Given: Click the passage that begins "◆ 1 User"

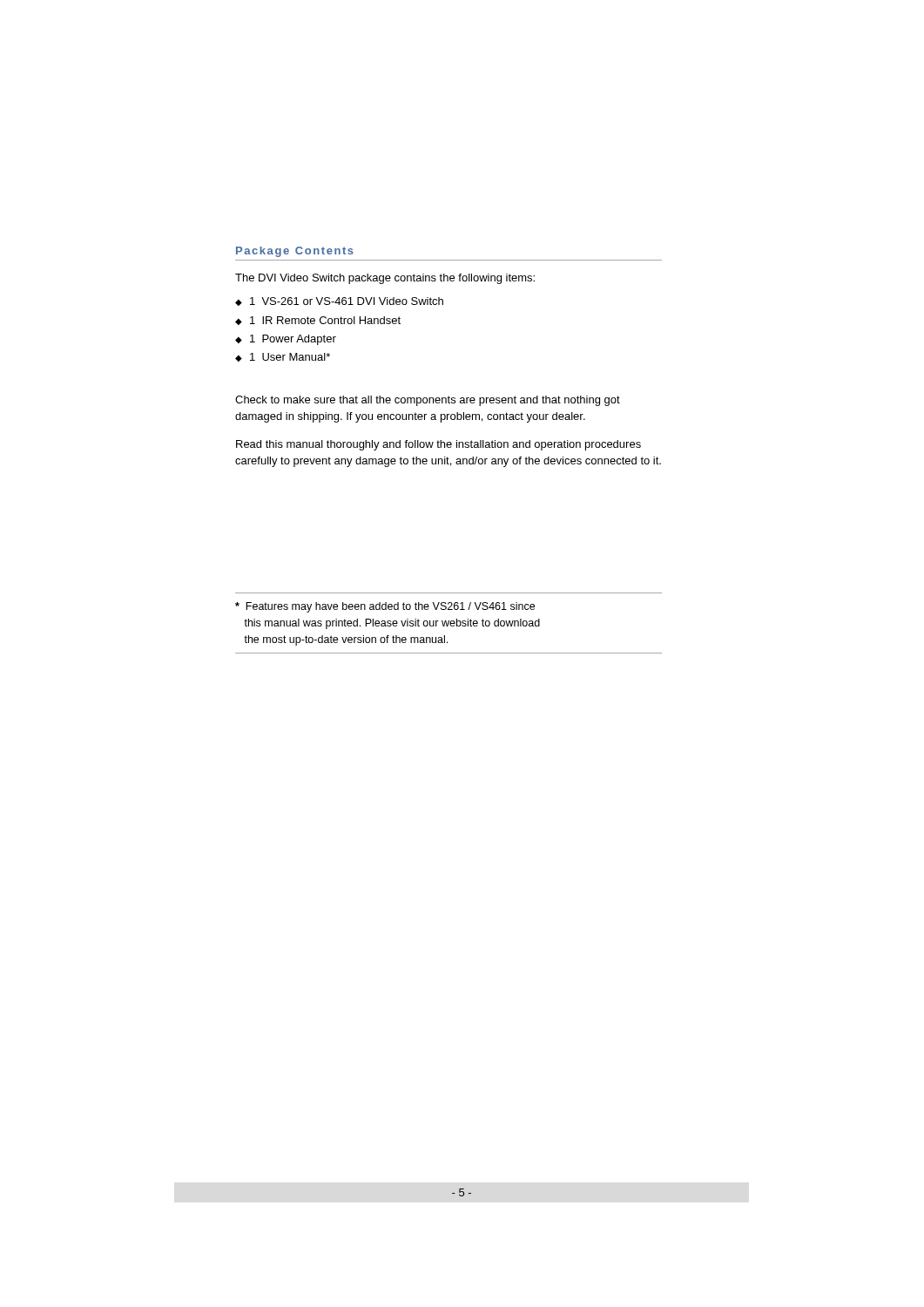Looking at the screenshot, I should coord(283,357).
